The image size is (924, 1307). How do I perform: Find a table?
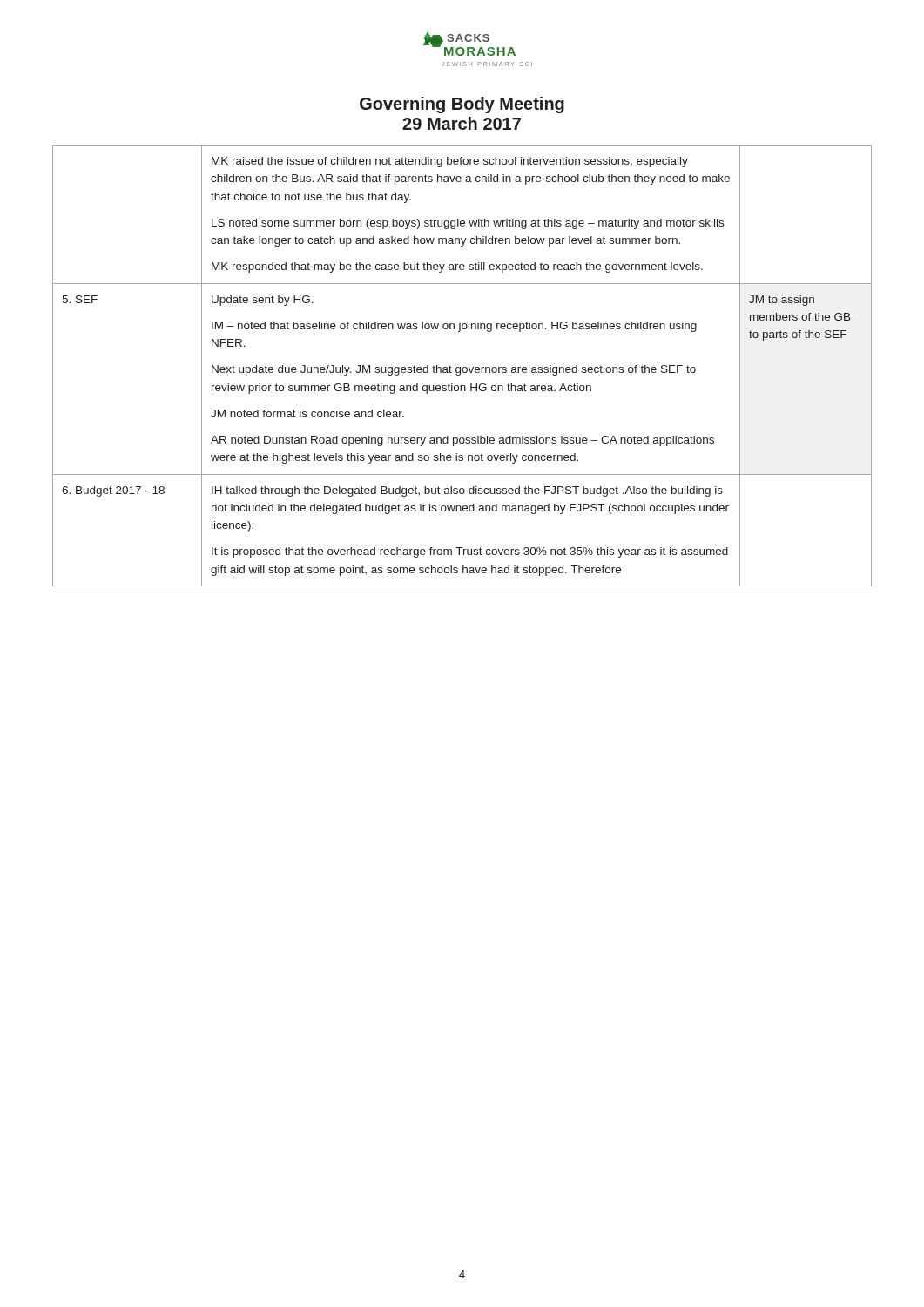click(x=462, y=365)
